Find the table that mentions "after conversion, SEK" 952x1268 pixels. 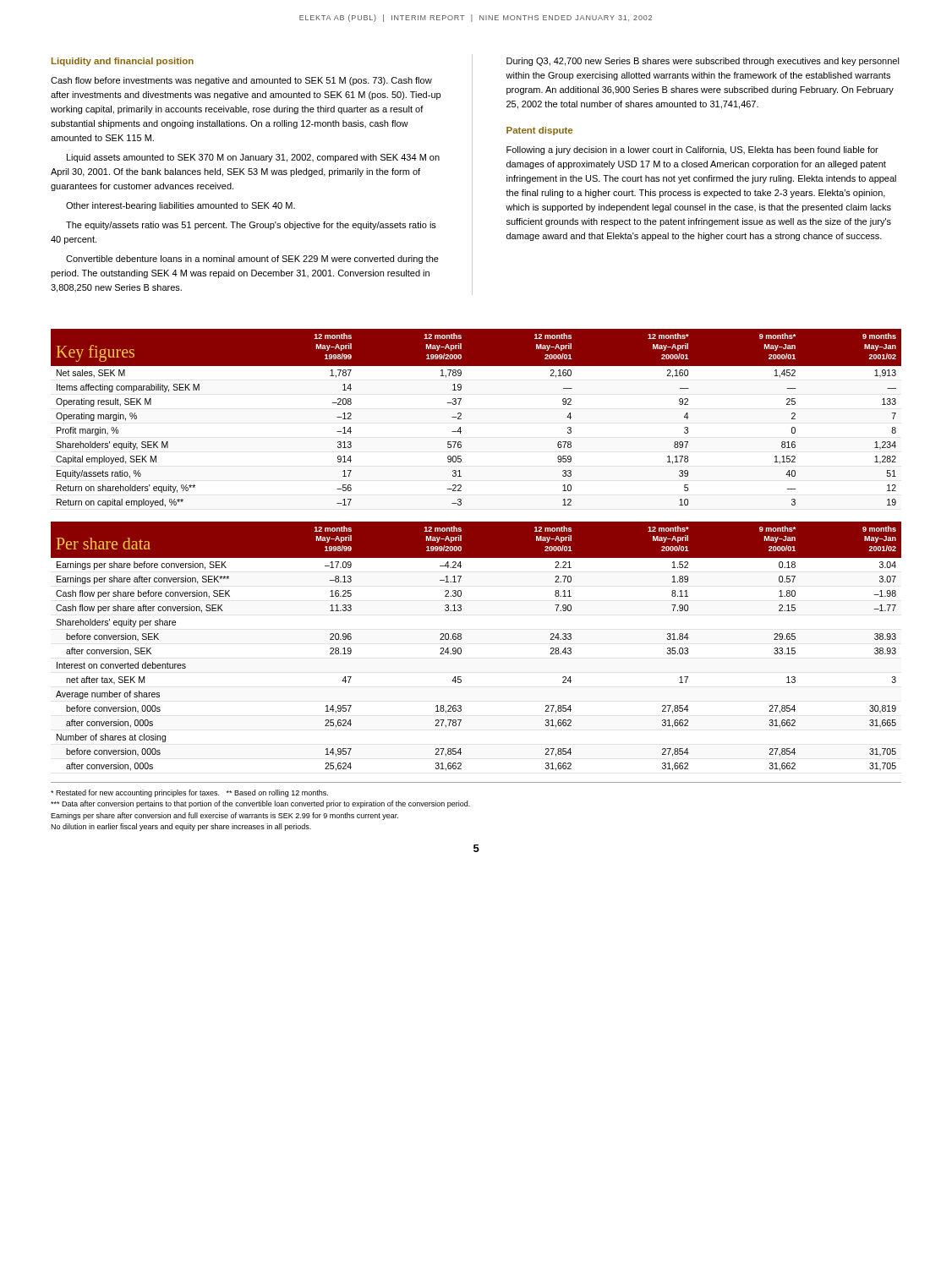click(x=476, y=647)
